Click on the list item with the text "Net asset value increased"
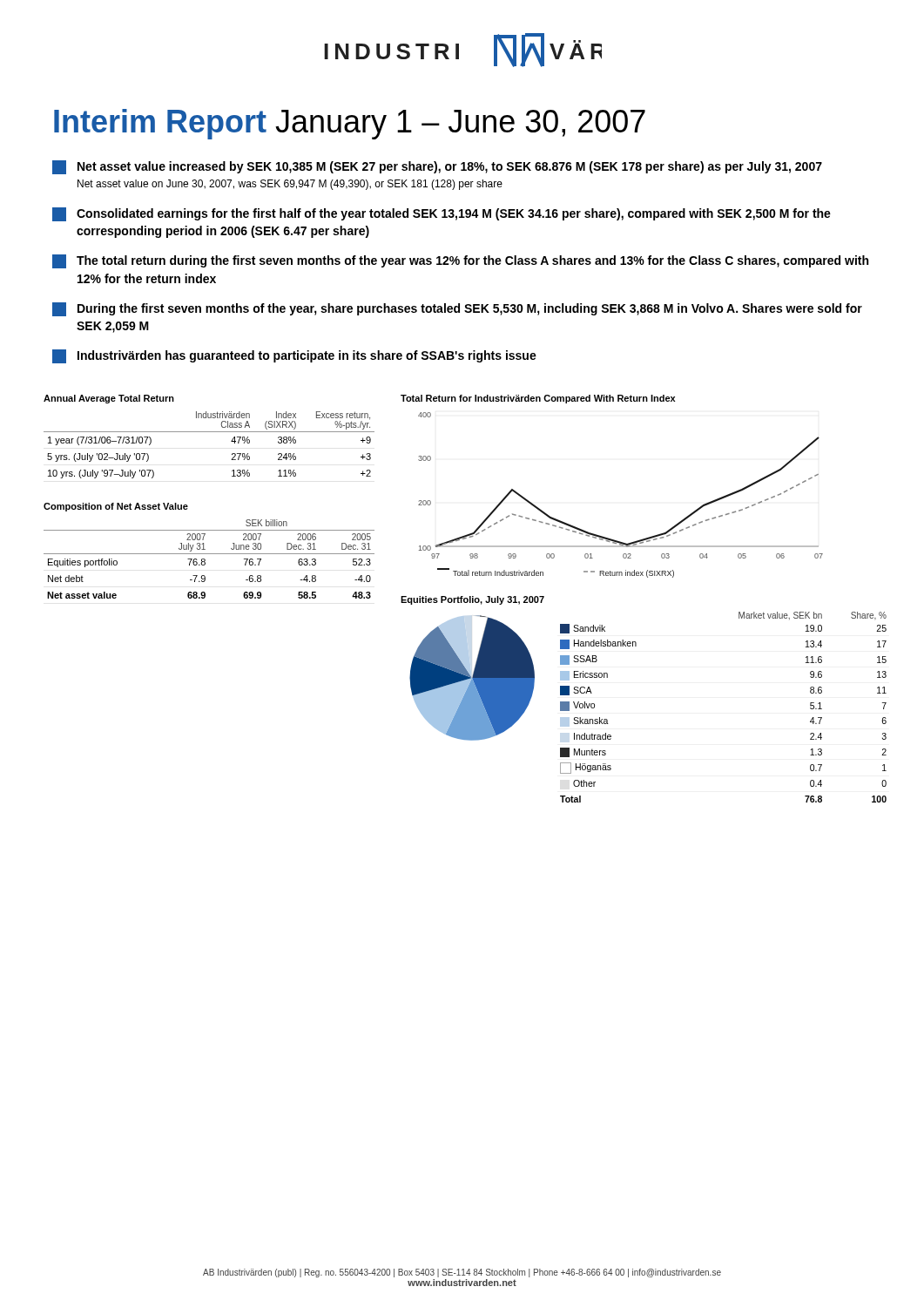Image resolution: width=924 pixels, height=1307 pixels. point(437,175)
